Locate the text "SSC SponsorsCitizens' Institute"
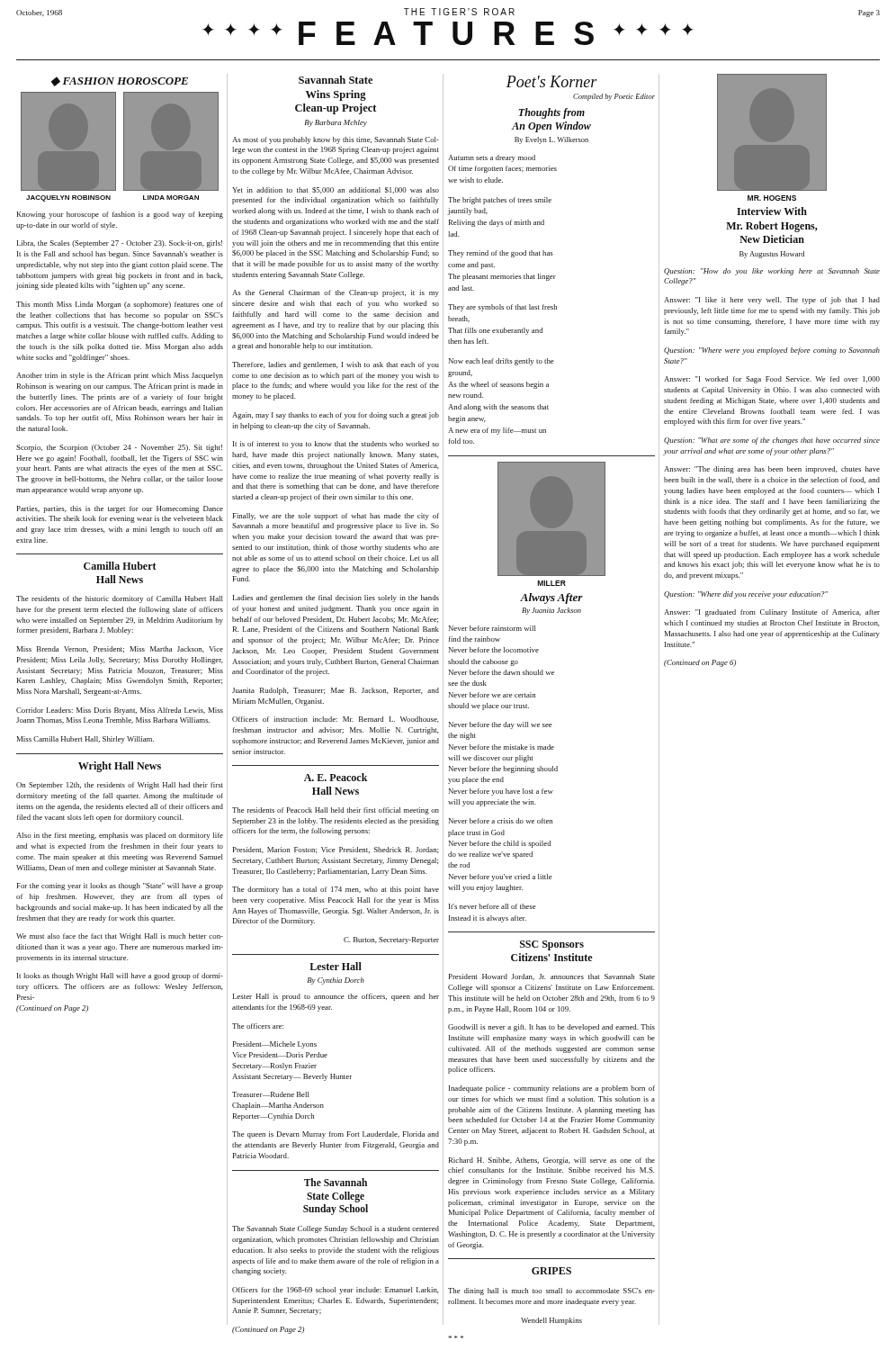The image size is (896, 1350). coord(551,951)
